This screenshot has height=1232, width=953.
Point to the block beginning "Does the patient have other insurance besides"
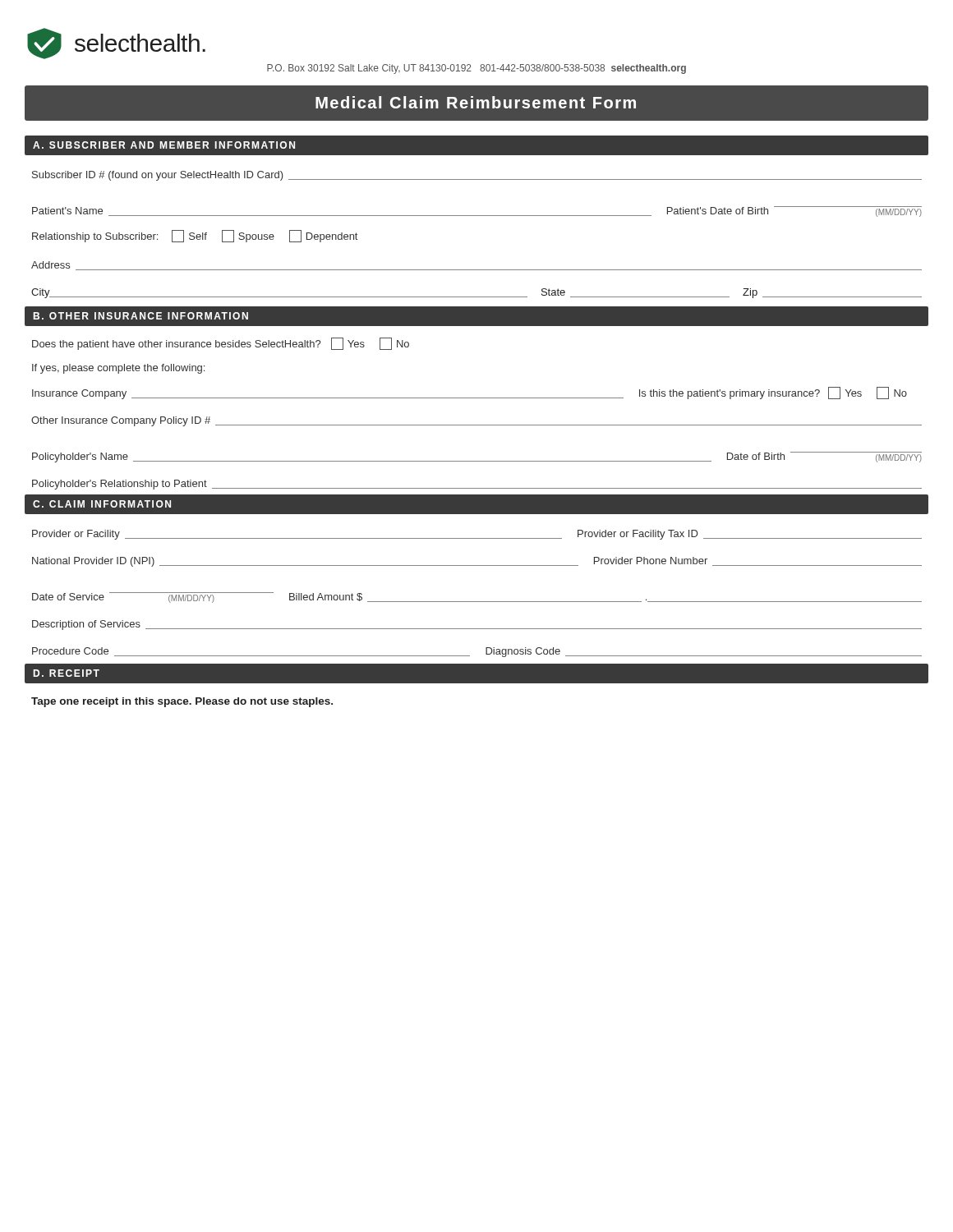(x=220, y=344)
